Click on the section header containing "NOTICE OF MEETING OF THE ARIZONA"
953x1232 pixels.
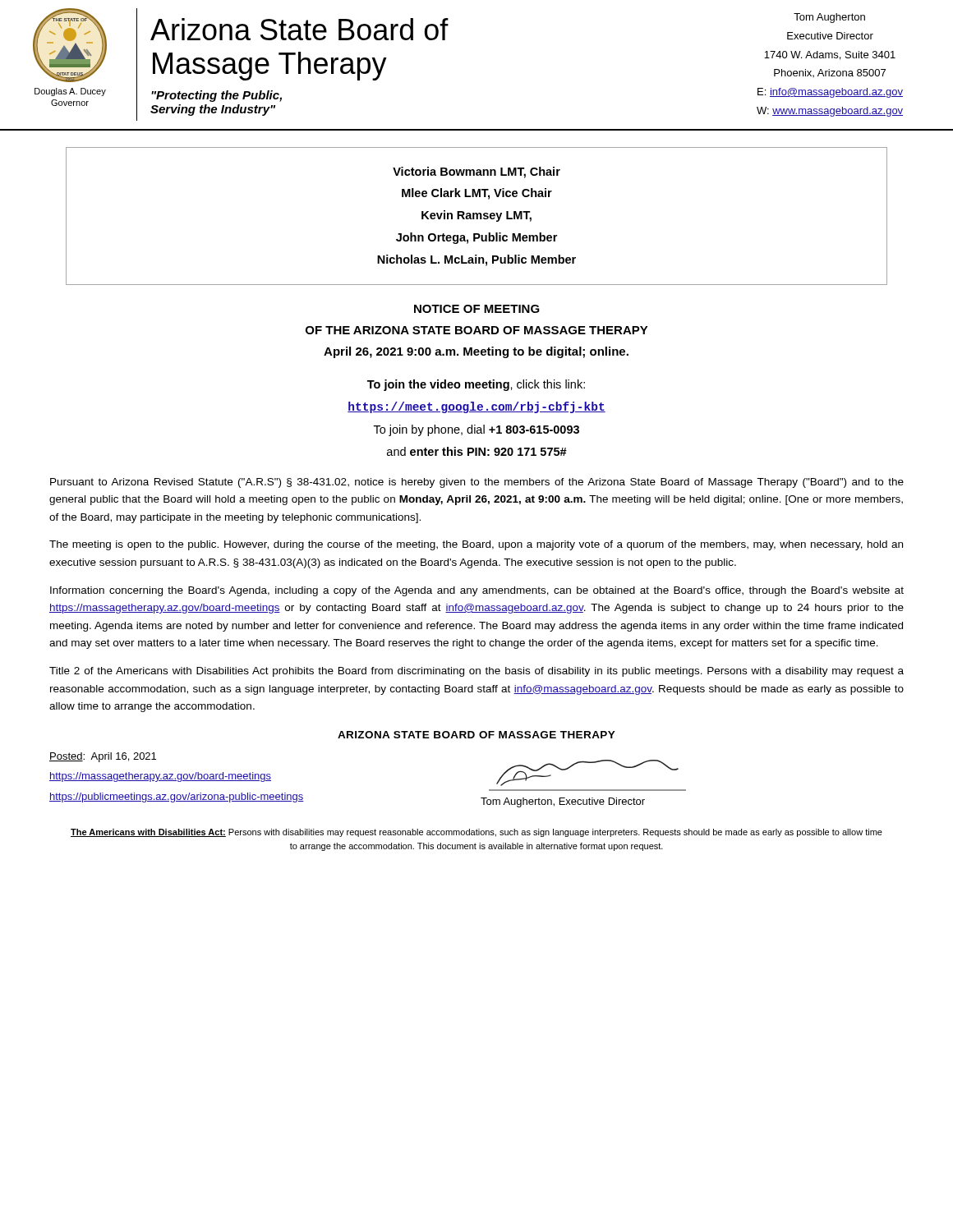tap(476, 330)
